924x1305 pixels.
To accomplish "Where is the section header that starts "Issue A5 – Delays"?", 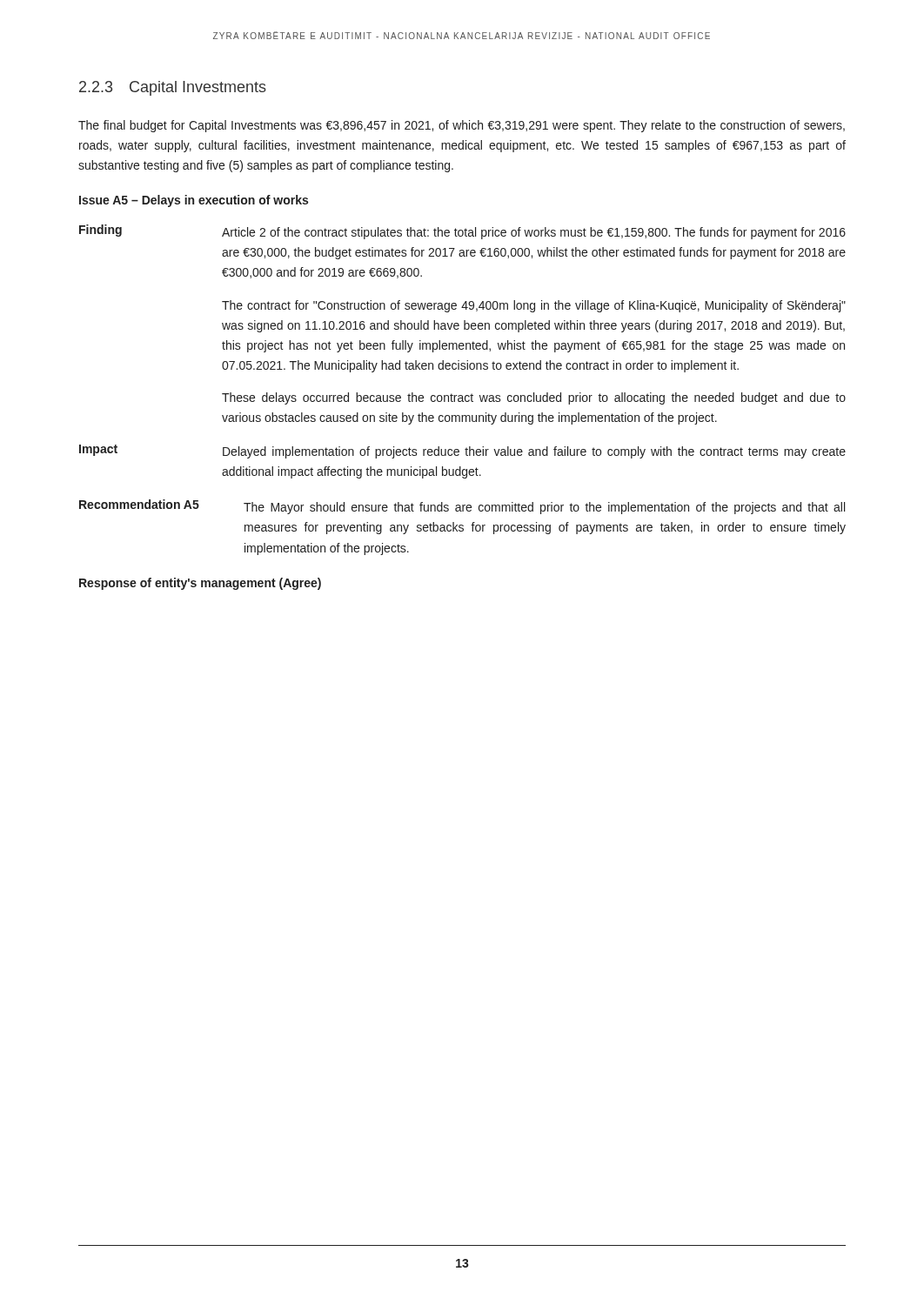I will pos(193,200).
